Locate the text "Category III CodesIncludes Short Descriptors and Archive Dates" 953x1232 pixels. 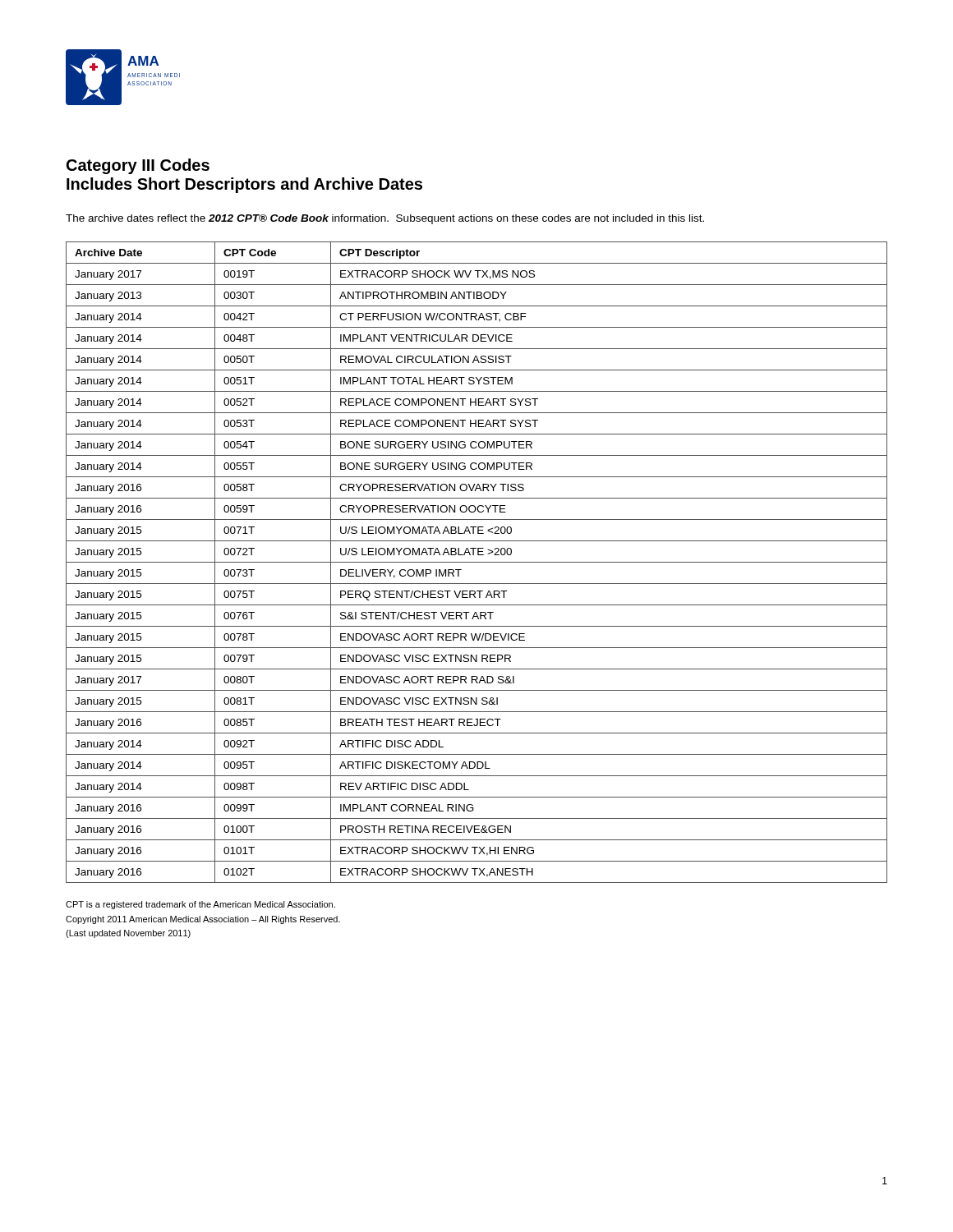(x=138, y=166)
